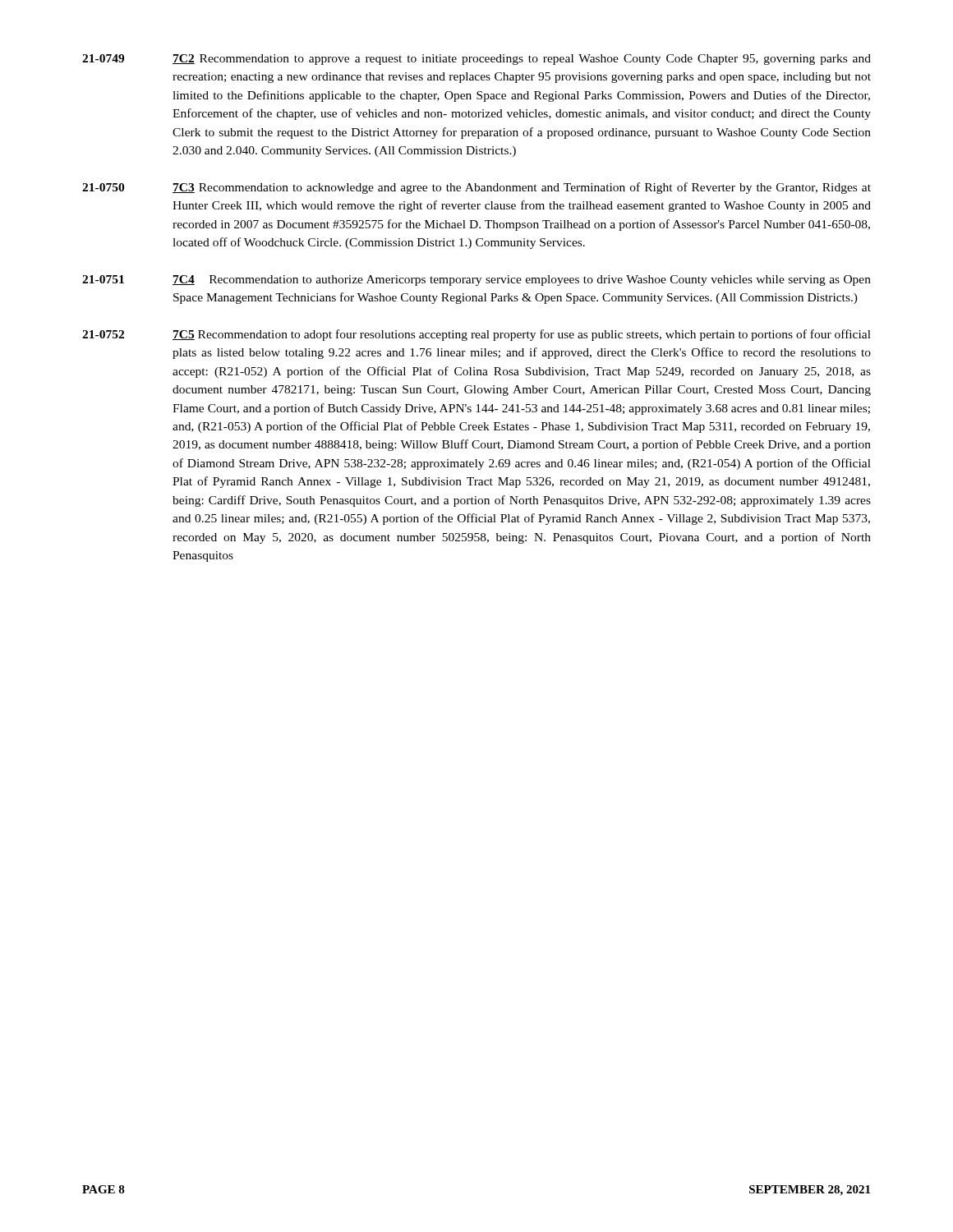Point to the passage starting "21-0751 7C4 Recommendation to authorize"
The width and height of the screenshot is (953, 1232).
click(x=476, y=288)
